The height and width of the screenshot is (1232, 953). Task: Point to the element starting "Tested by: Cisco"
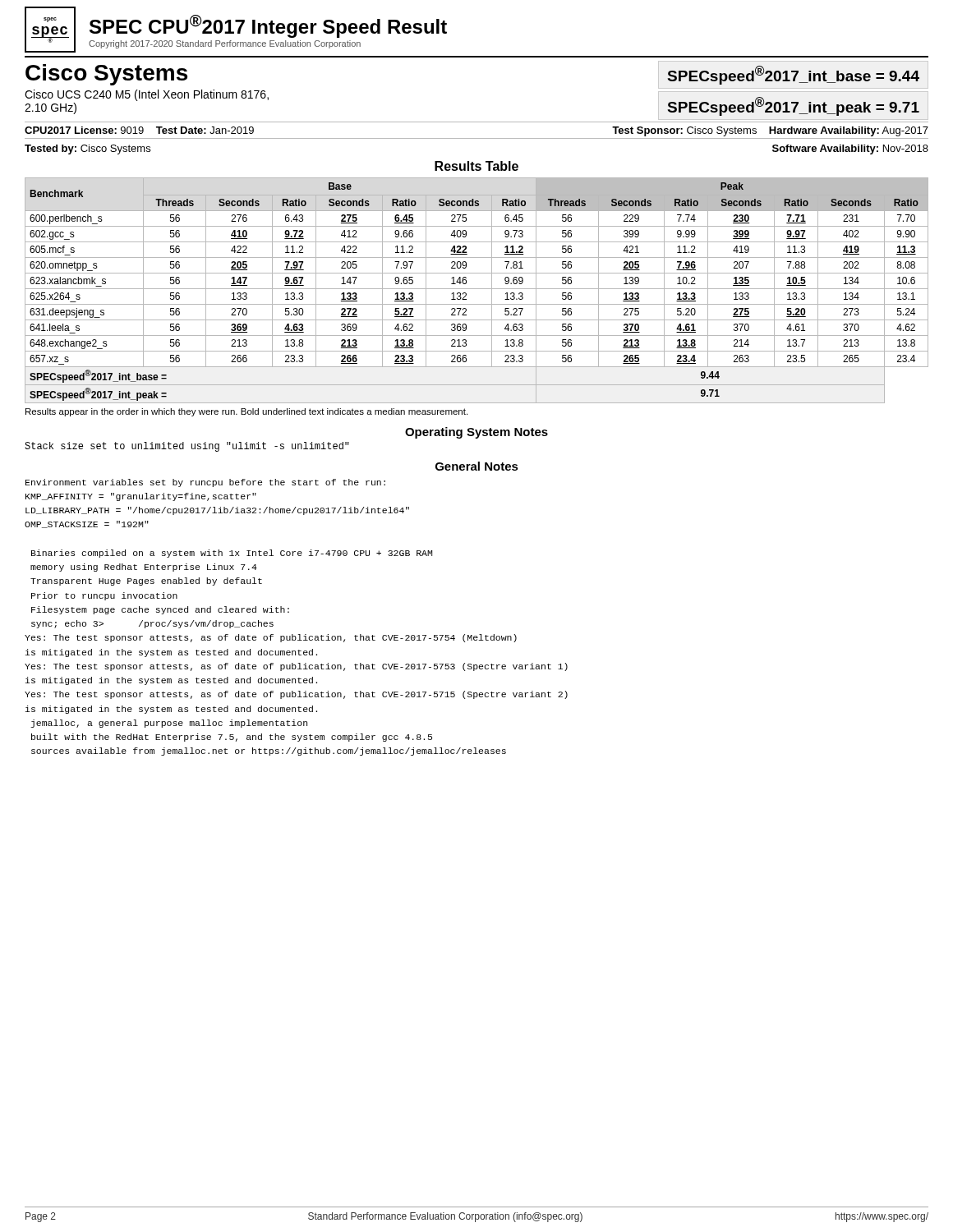[476, 148]
